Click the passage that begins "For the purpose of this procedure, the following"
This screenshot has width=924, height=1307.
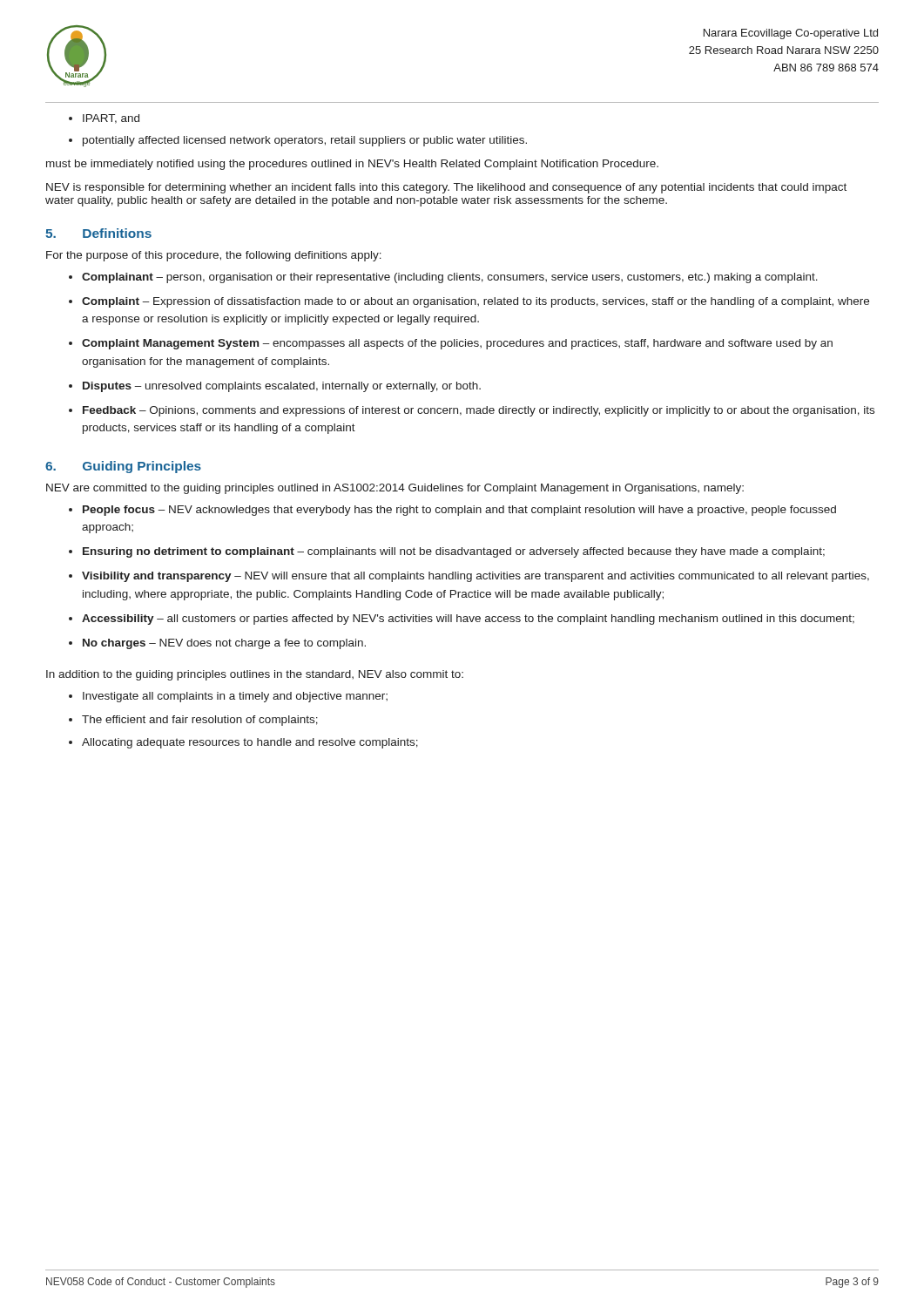214,254
